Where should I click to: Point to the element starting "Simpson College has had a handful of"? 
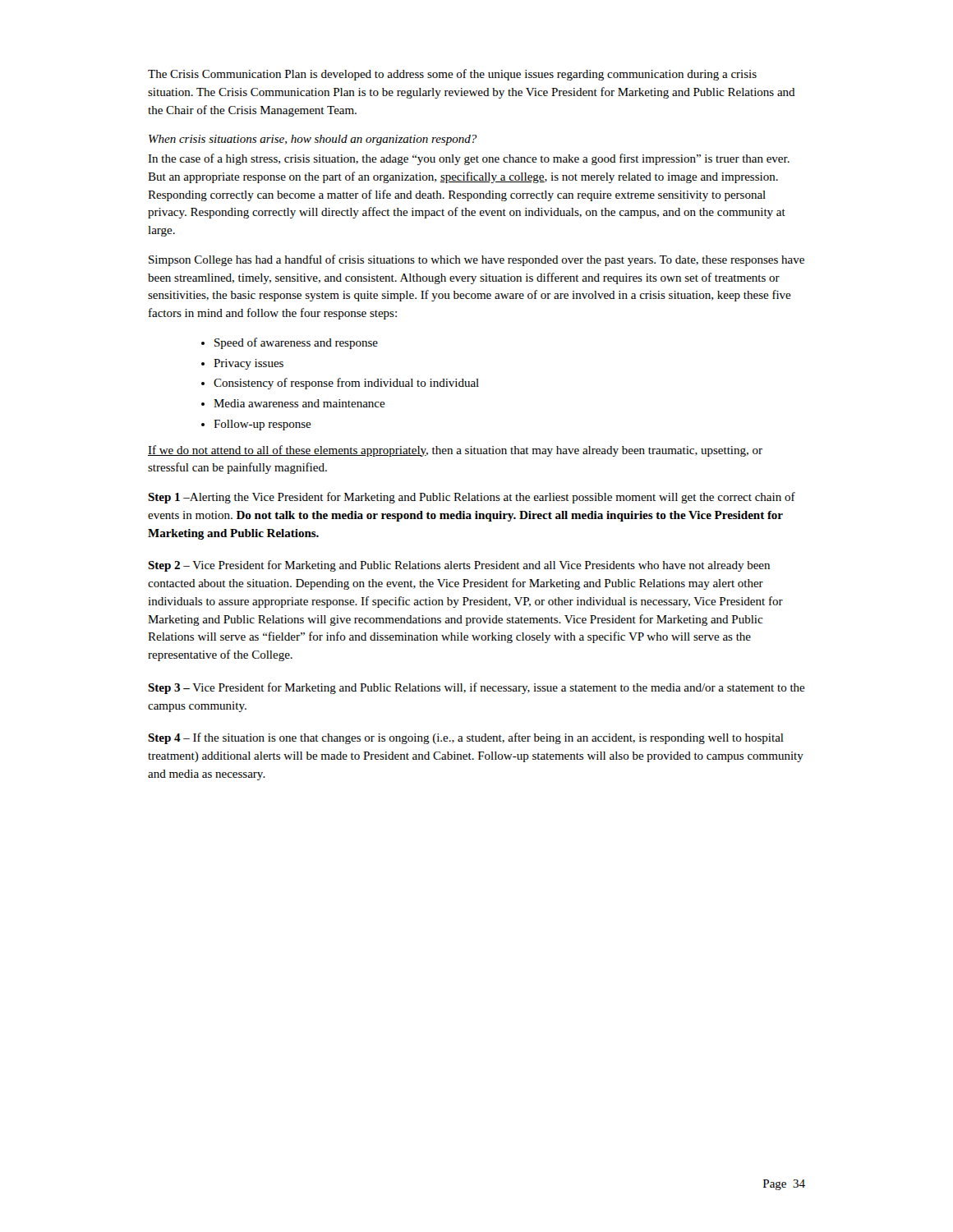476,286
